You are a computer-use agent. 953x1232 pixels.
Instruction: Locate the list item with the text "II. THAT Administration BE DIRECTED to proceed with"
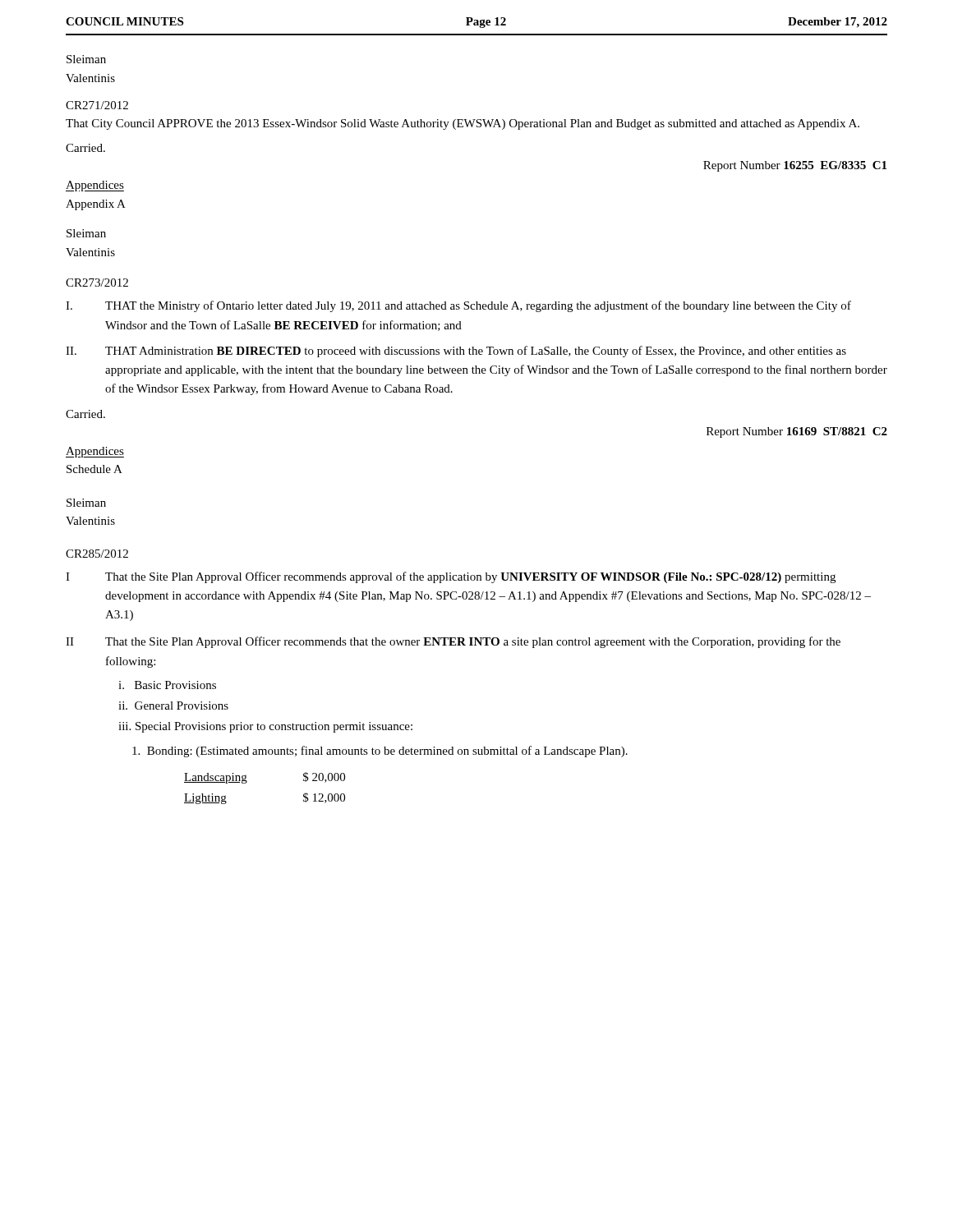coord(476,370)
